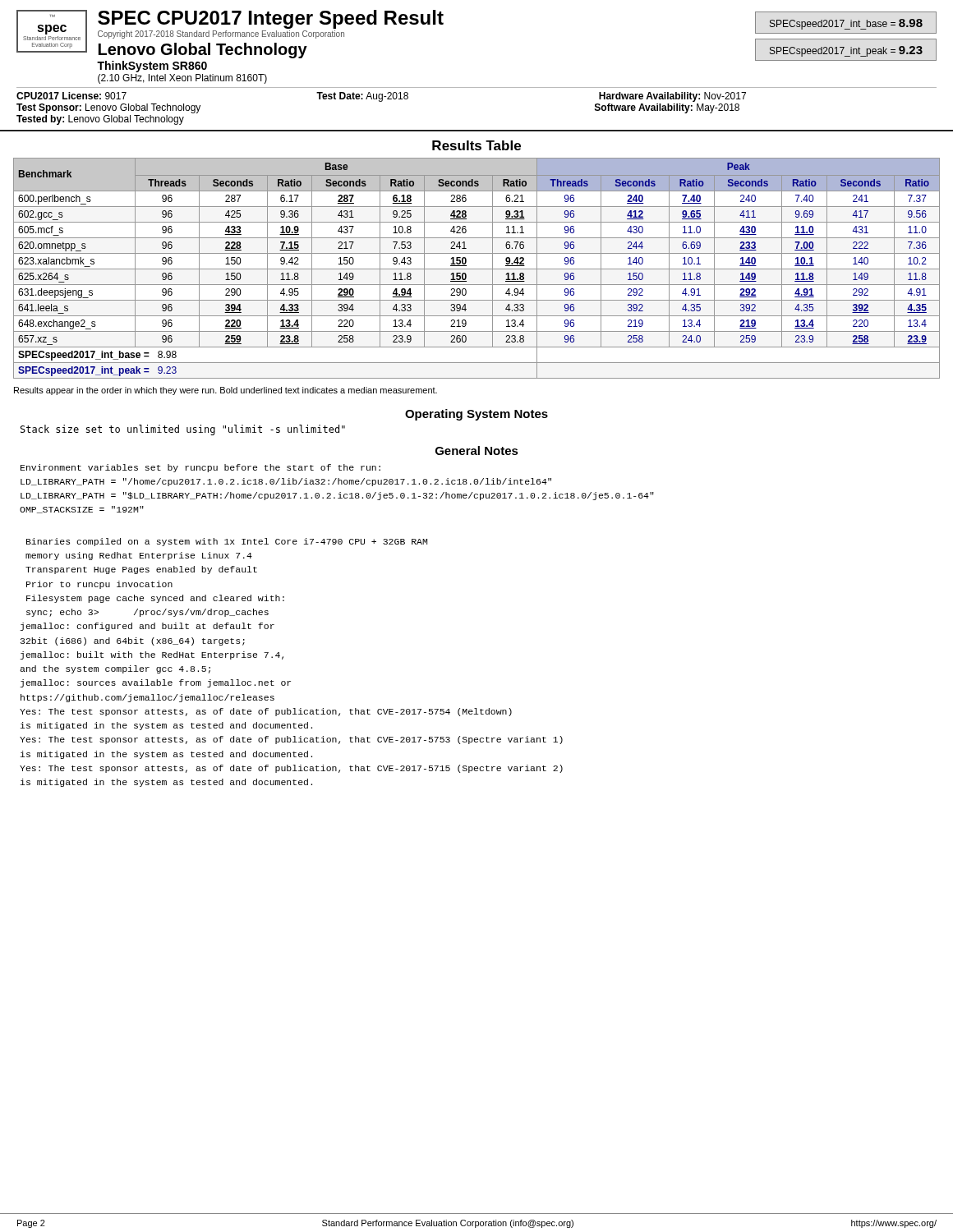The width and height of the screenshot is (953, 1232).
Task: Where is the passage that starts "Binaries compiled on a"?
Action: click(292, 662)
